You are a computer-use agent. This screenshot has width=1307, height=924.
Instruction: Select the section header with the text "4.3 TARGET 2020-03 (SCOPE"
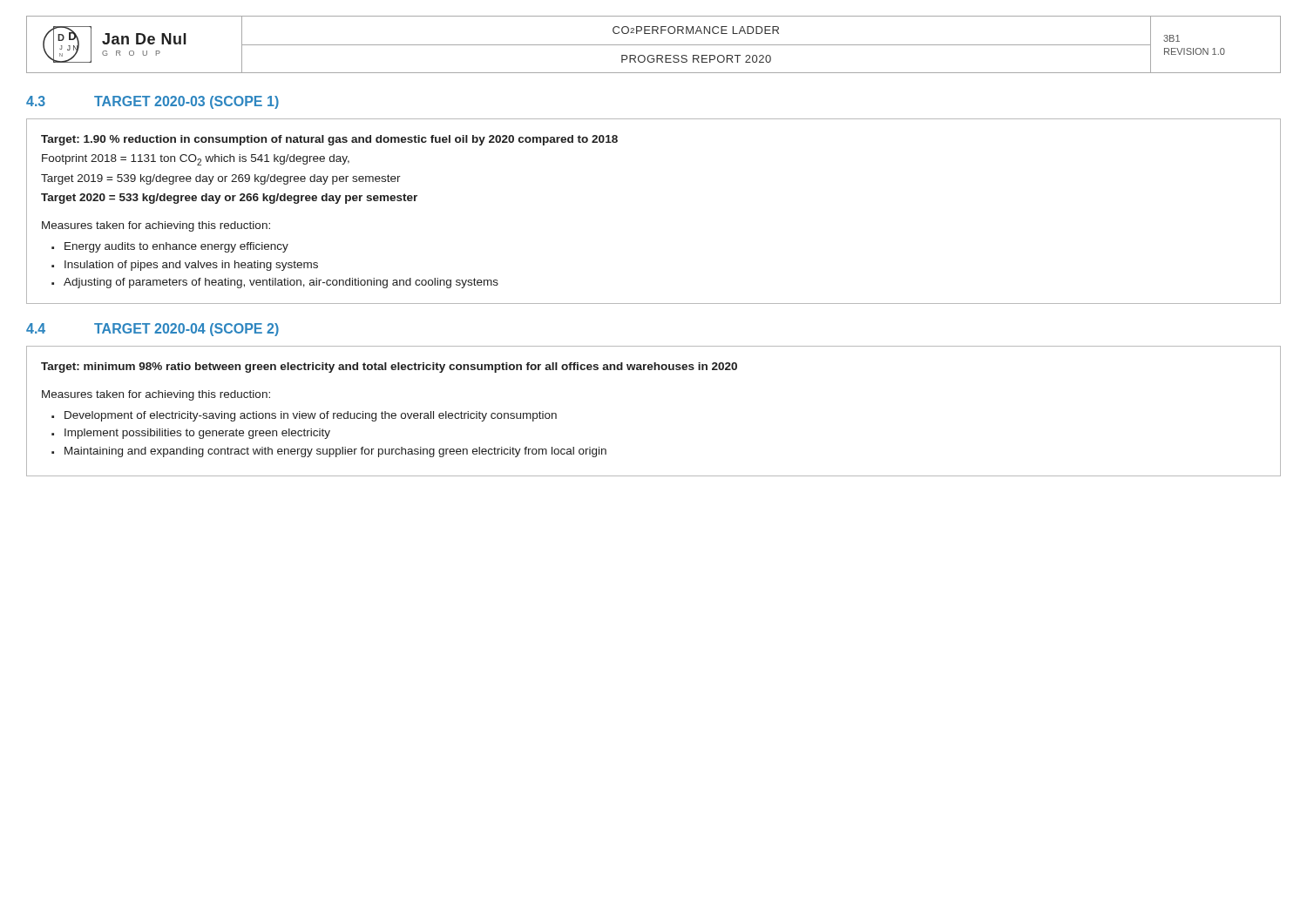(153, 102)
